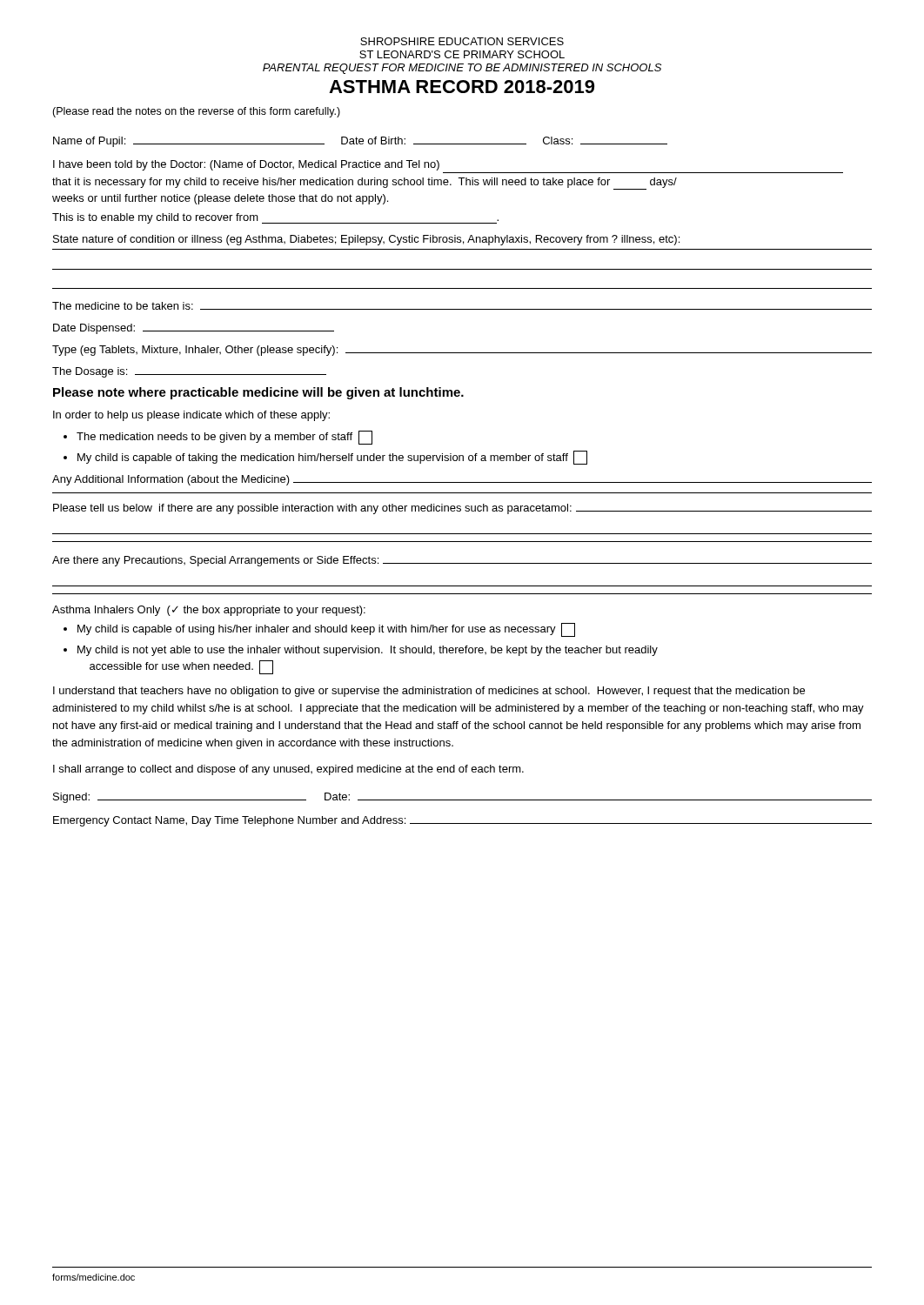Select the block starting "Name of Pupil: Date of Birth: Class:"
Screen dimensions: 1305x924
[x=360, y=138]
